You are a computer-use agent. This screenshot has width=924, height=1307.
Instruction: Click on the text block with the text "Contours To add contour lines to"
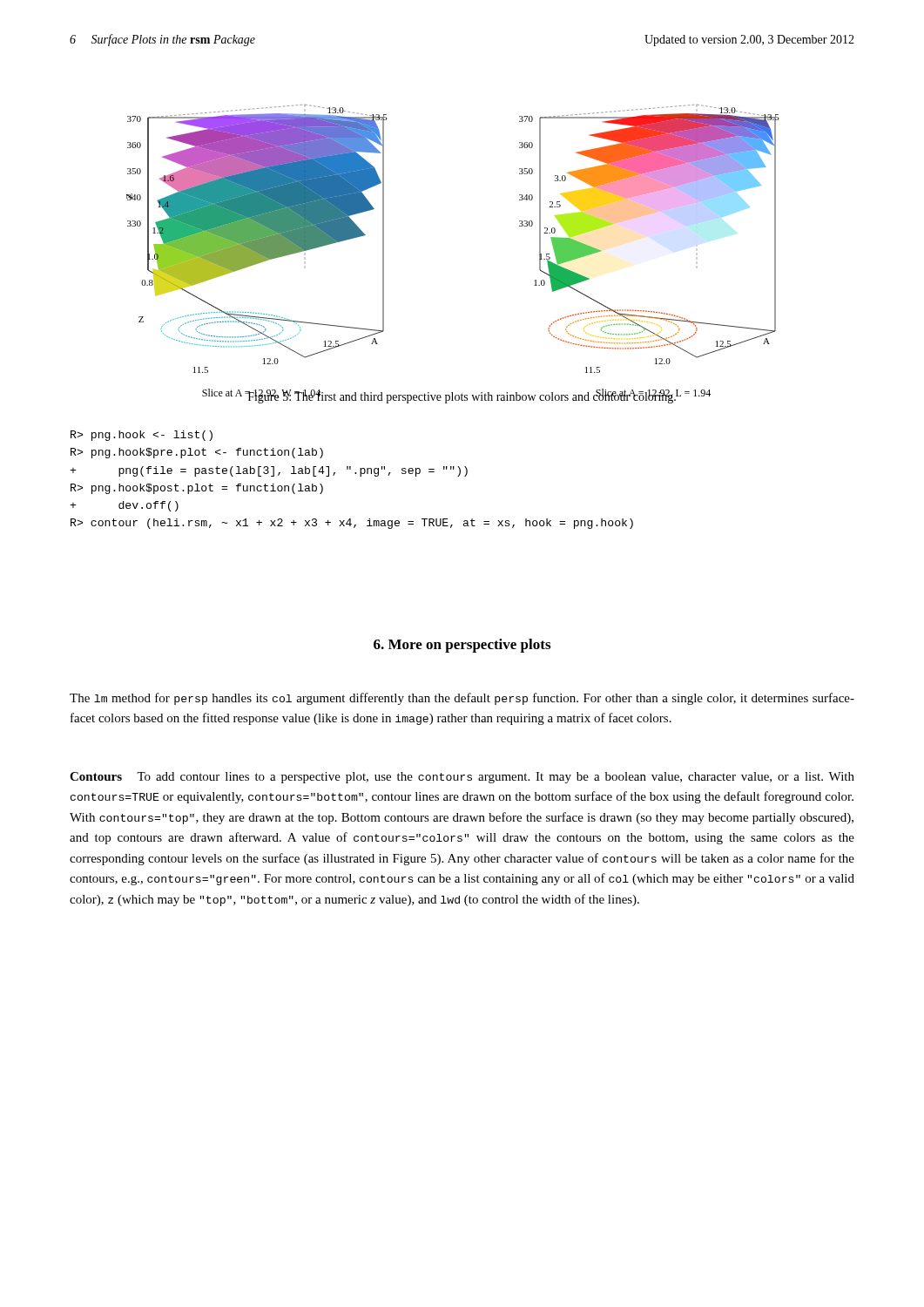[462, 838]
